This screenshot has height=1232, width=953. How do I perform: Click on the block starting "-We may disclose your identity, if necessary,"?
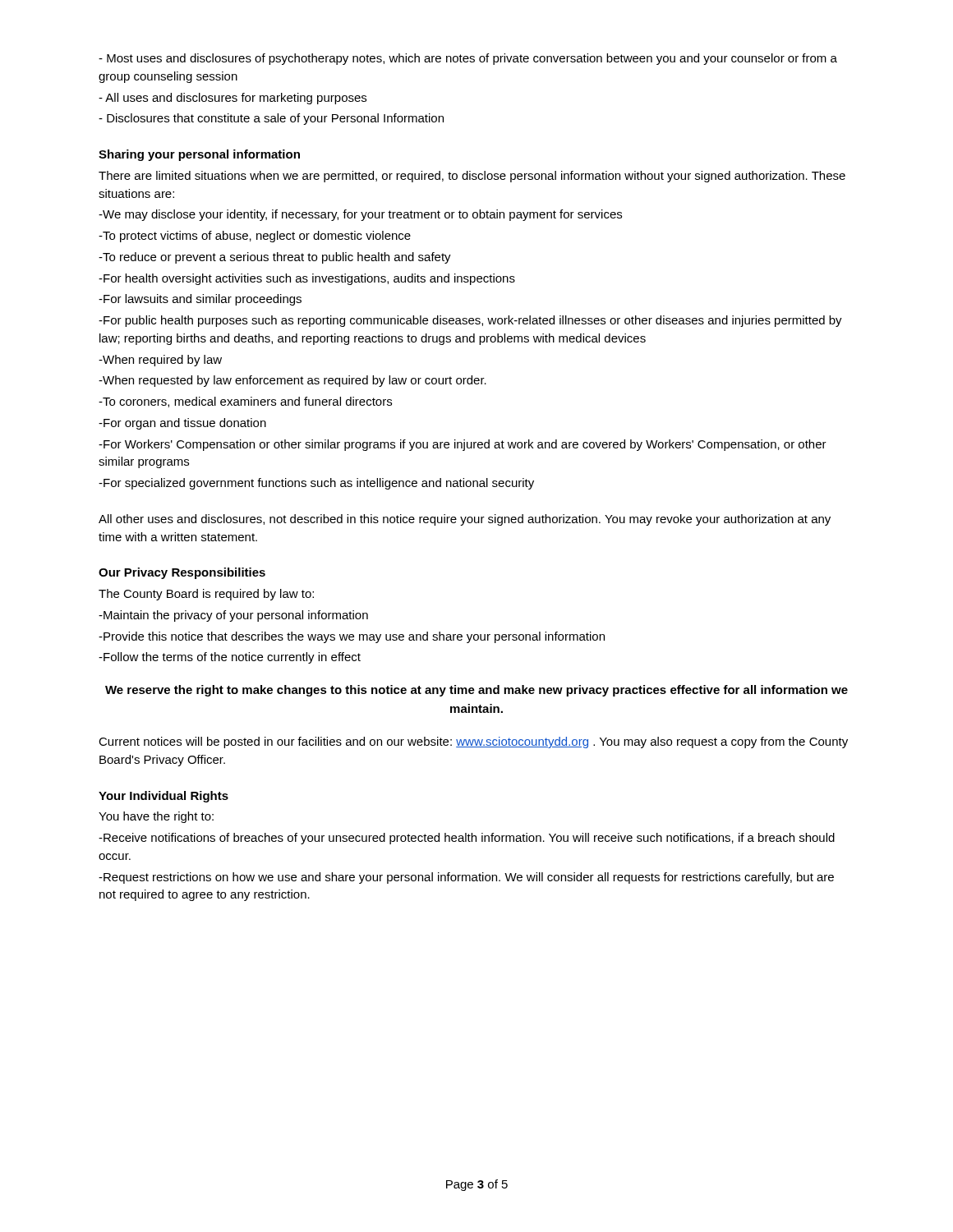tap(476, 214)
